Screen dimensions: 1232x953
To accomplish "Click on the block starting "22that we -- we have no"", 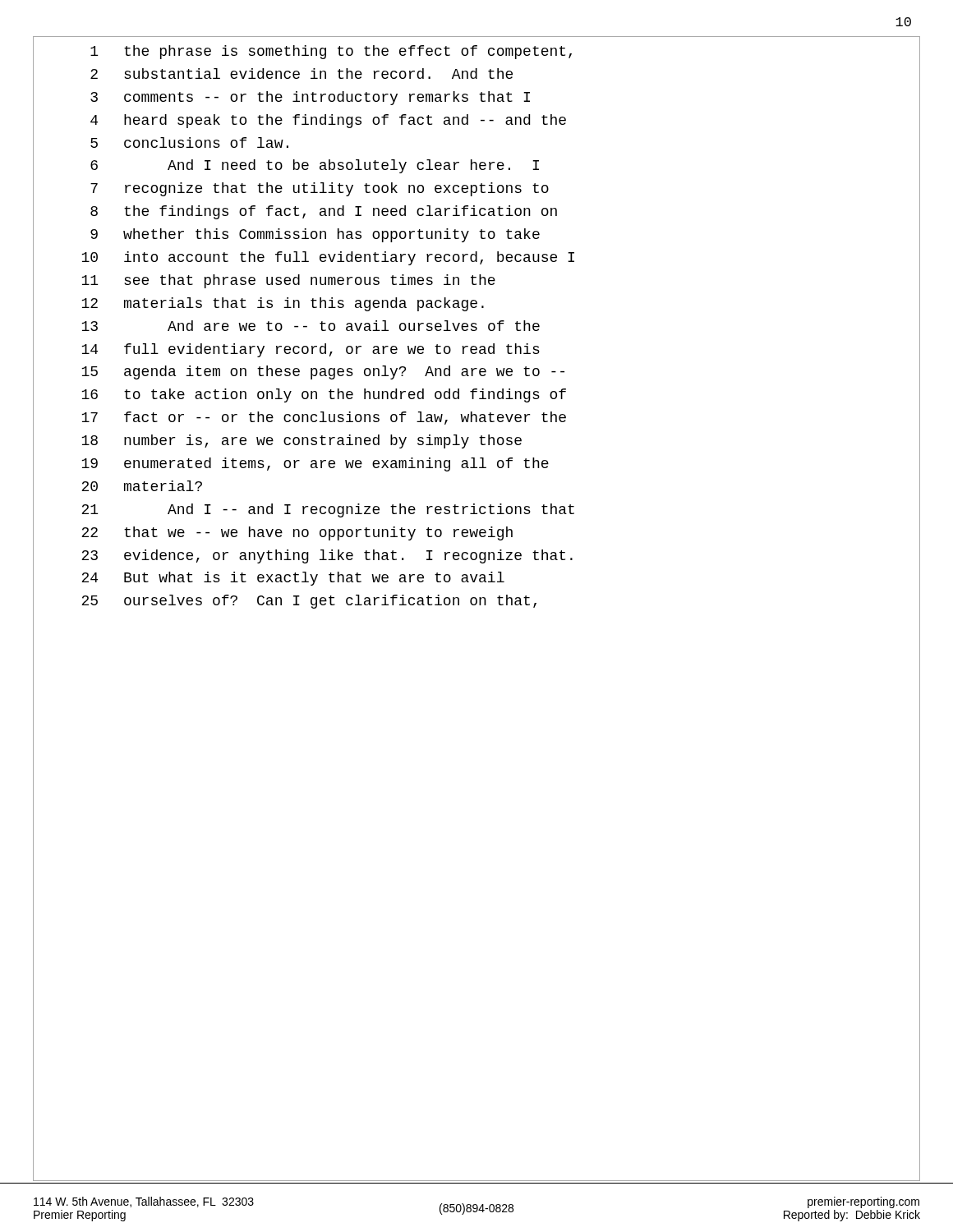I will [476, 534].
